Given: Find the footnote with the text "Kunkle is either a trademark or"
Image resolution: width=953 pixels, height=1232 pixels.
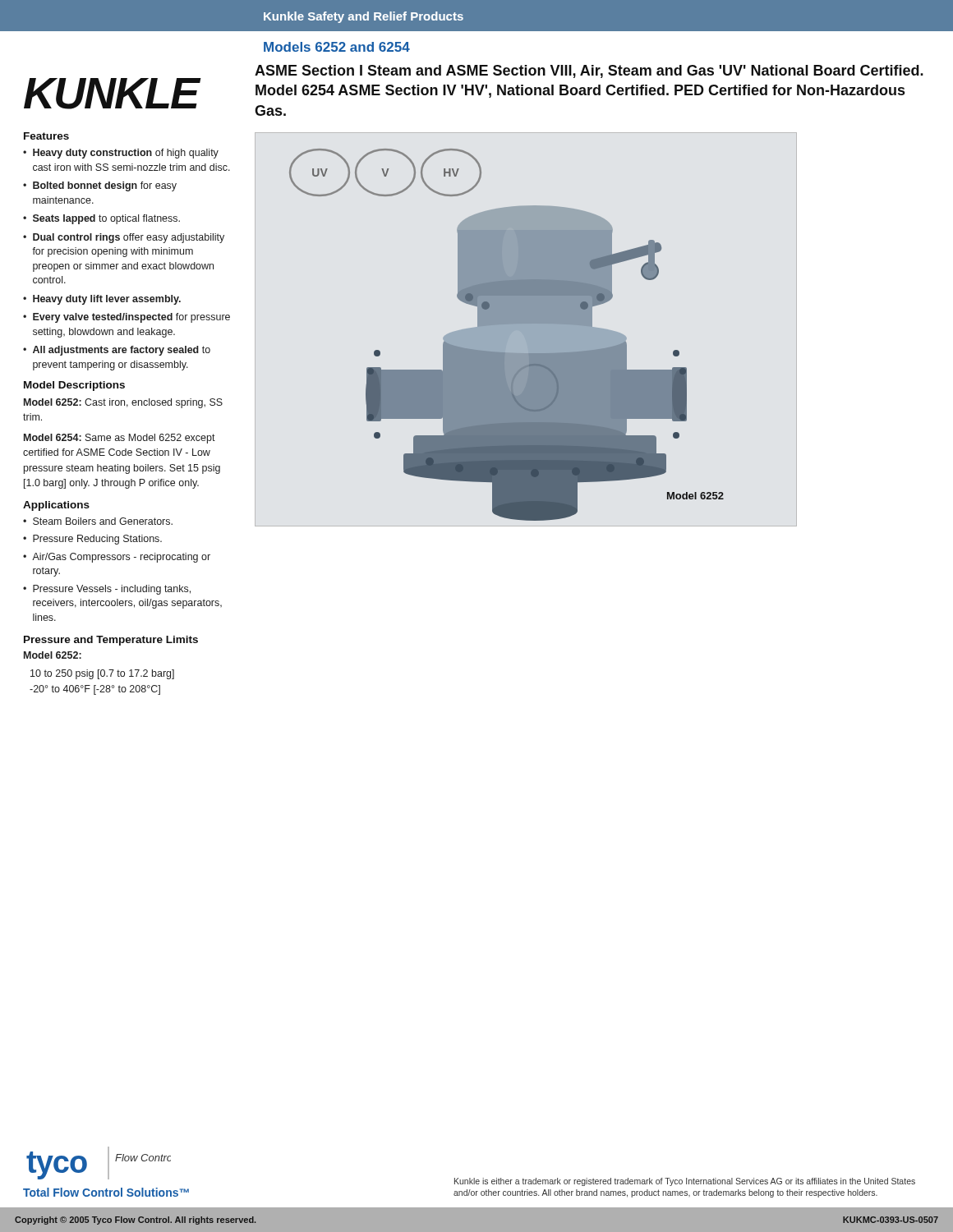Looking at the screenshot, I should tap(684, 1187).
